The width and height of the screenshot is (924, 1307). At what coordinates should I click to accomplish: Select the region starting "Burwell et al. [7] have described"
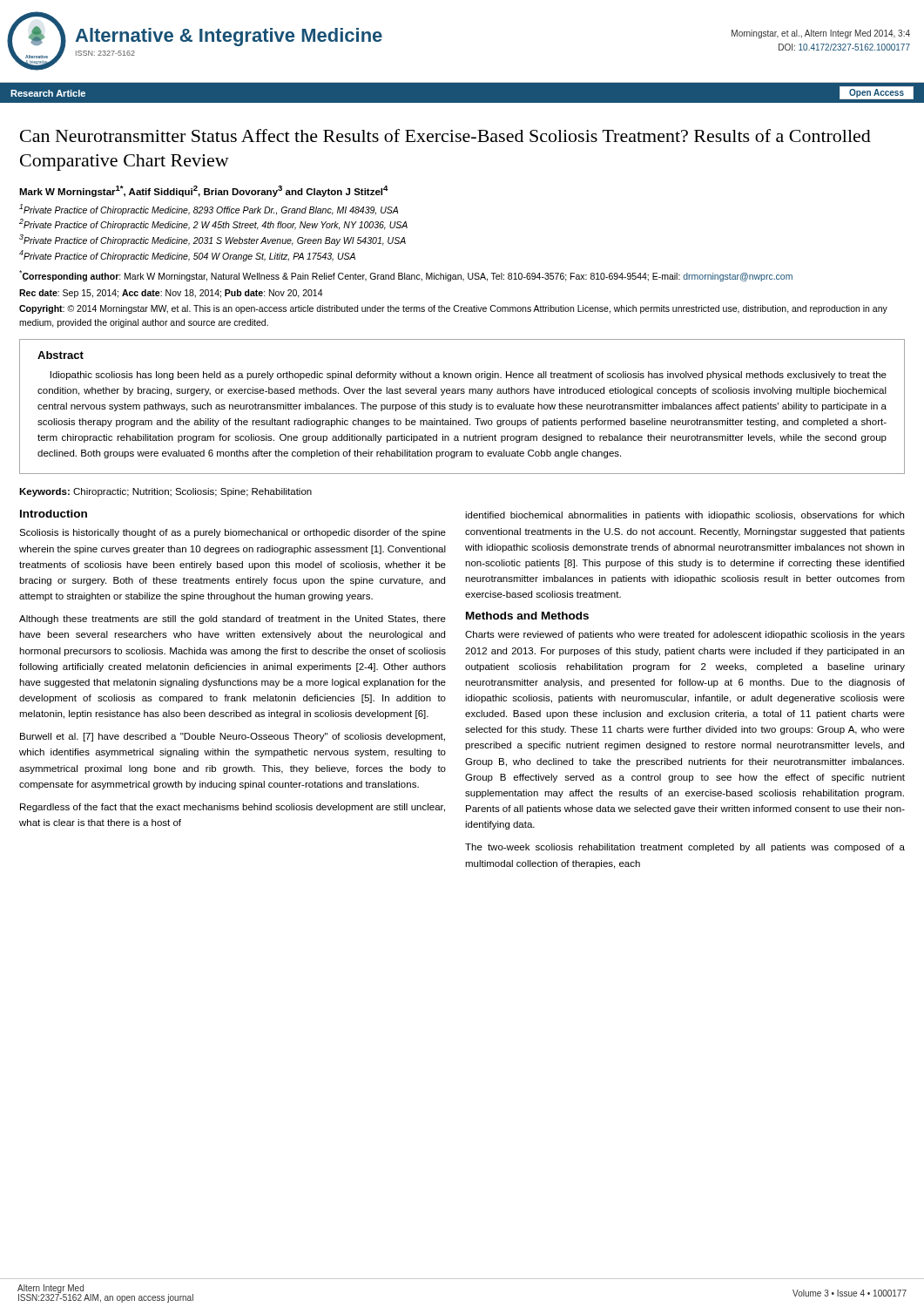[233, 760]
